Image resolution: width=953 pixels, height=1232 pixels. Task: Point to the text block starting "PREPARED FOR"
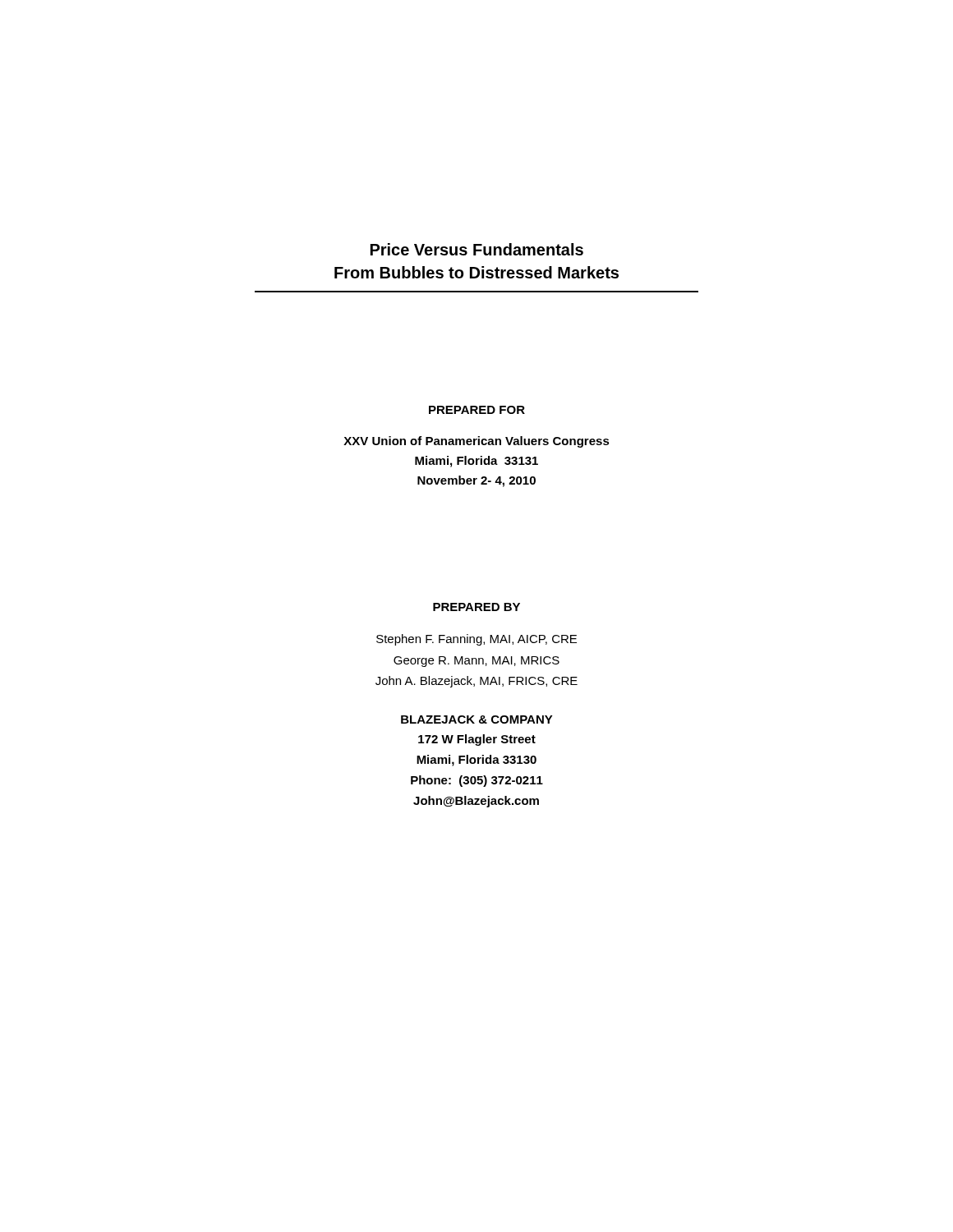pos(476,409)
